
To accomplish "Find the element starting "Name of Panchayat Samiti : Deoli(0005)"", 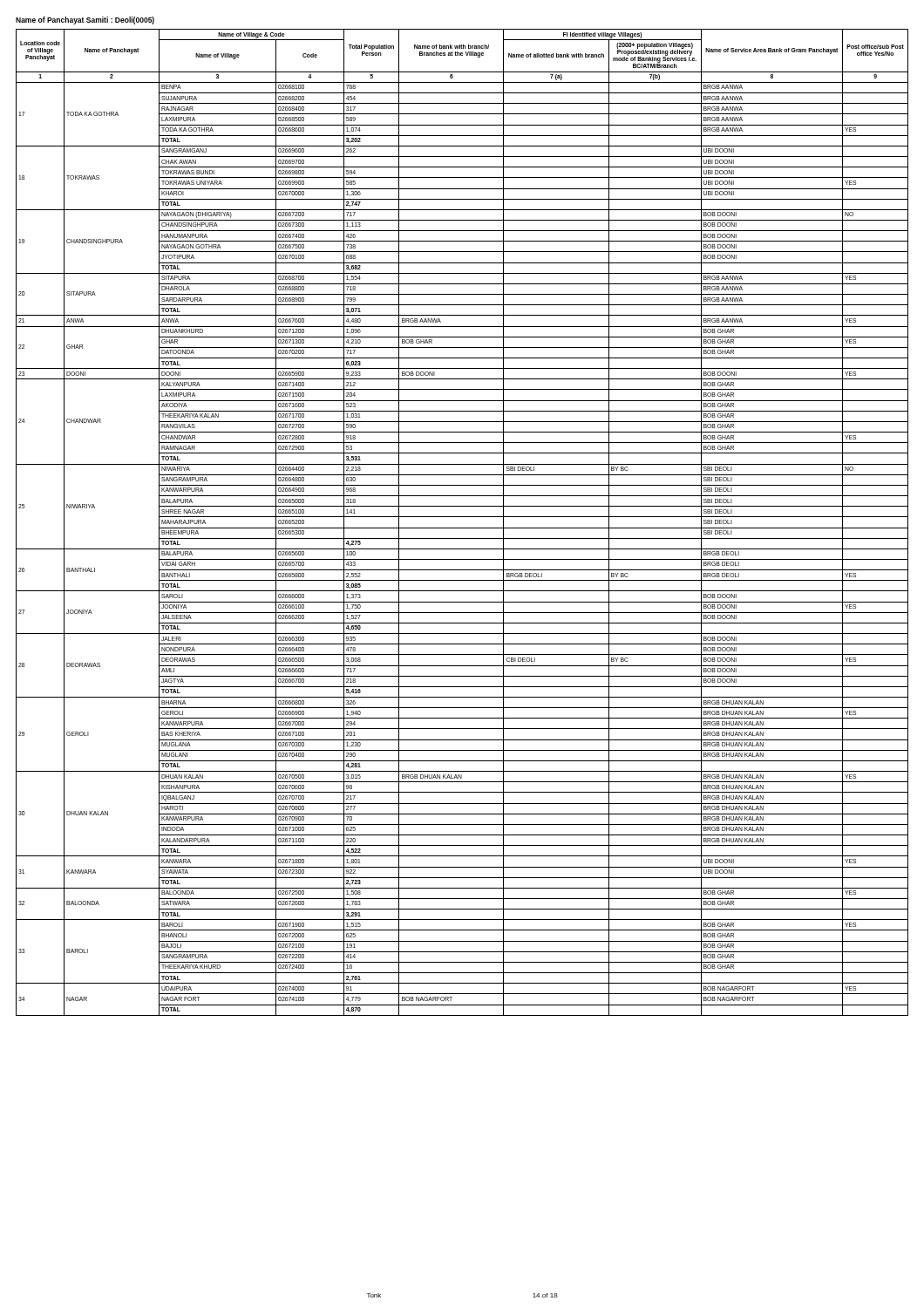I will click(x=85, y=20).
